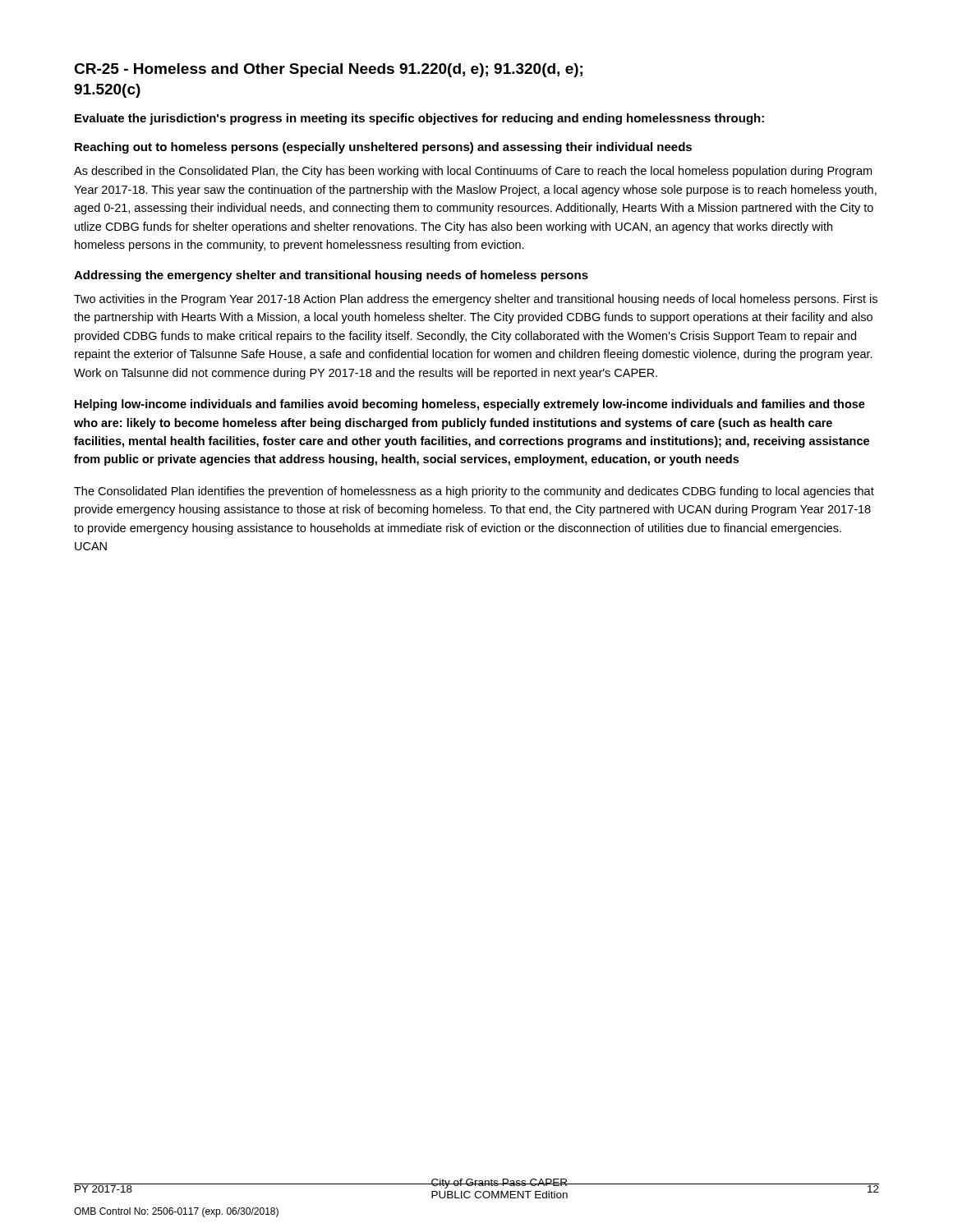Locate the block of text that opens with "Two activities in the Program Year 2017-18"
Viewport: 953px width, 1232px height.
pos(476,336)
